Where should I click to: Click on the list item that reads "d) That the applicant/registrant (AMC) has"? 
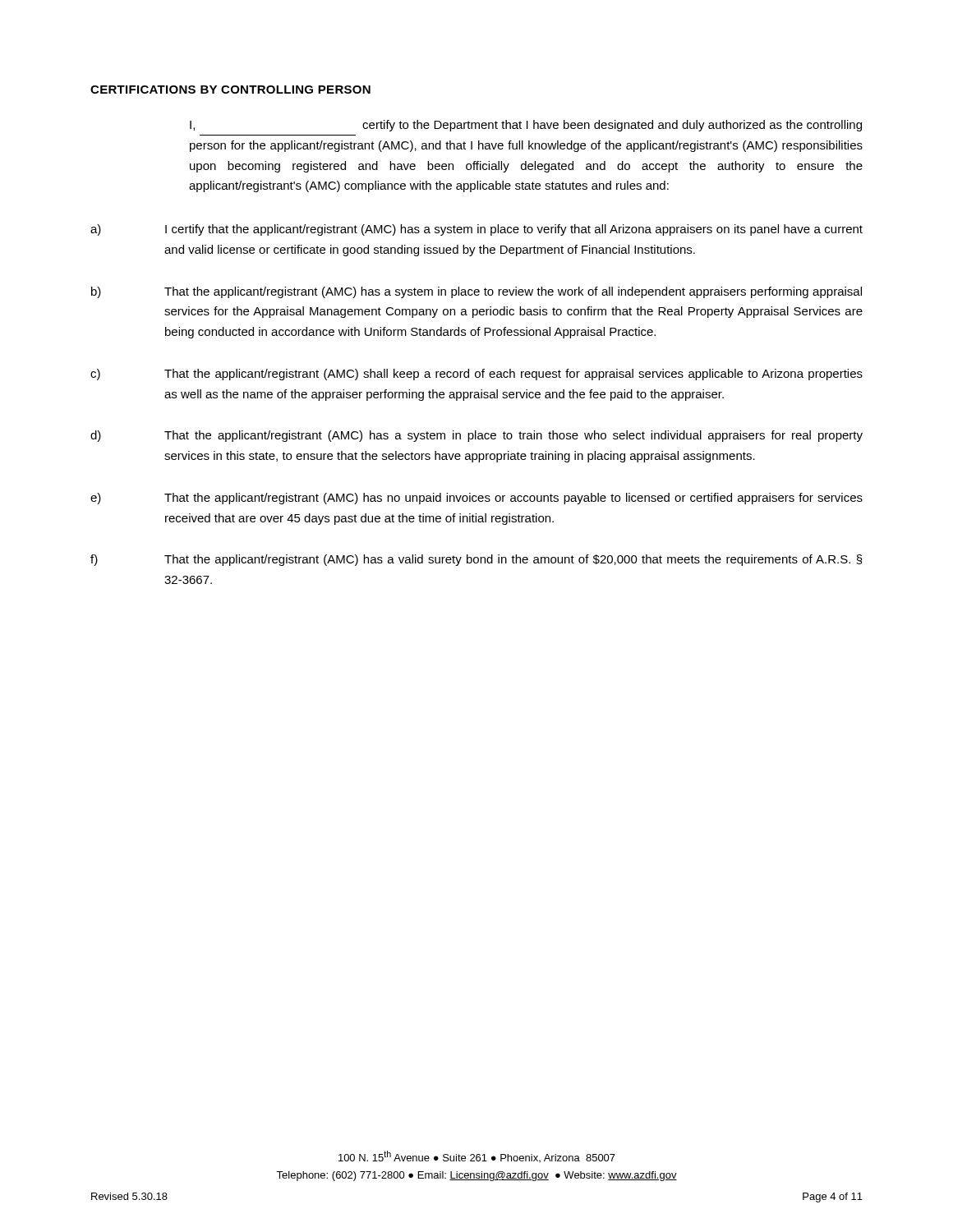476,446
